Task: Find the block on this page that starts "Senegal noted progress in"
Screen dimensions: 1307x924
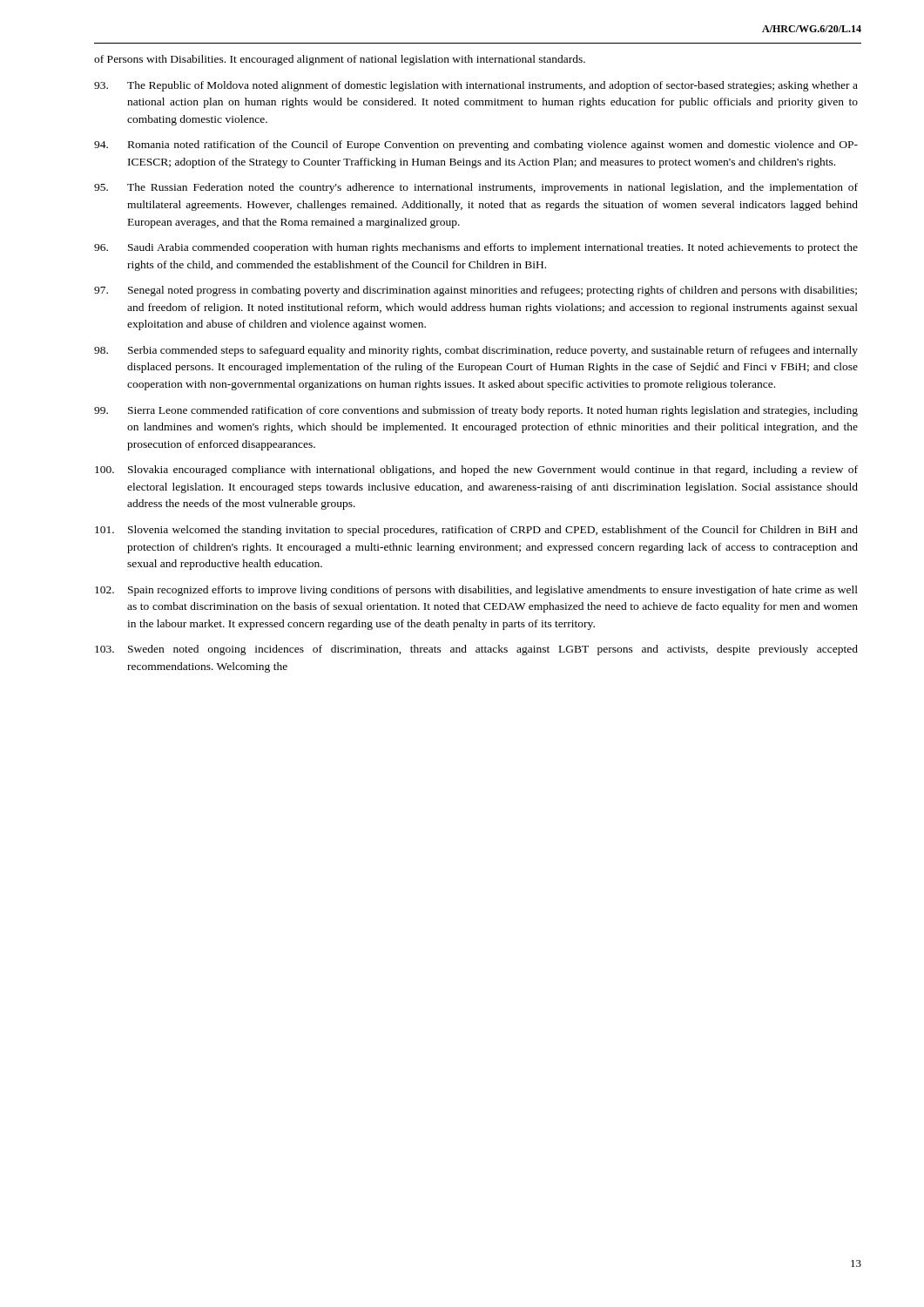Action: [476, 307]
